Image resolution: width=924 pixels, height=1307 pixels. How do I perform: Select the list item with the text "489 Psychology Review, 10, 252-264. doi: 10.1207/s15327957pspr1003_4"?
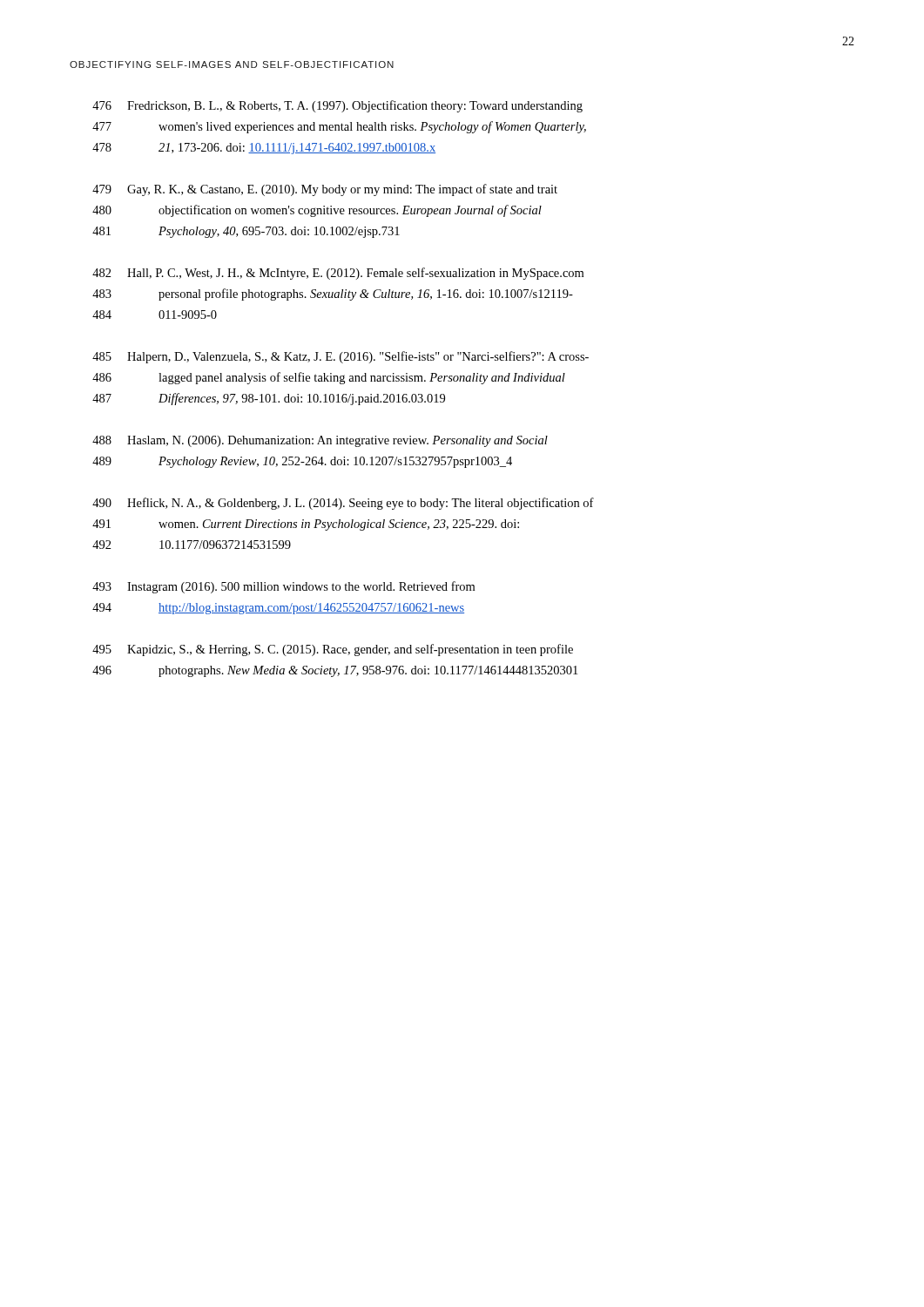[x=462, y=462]
